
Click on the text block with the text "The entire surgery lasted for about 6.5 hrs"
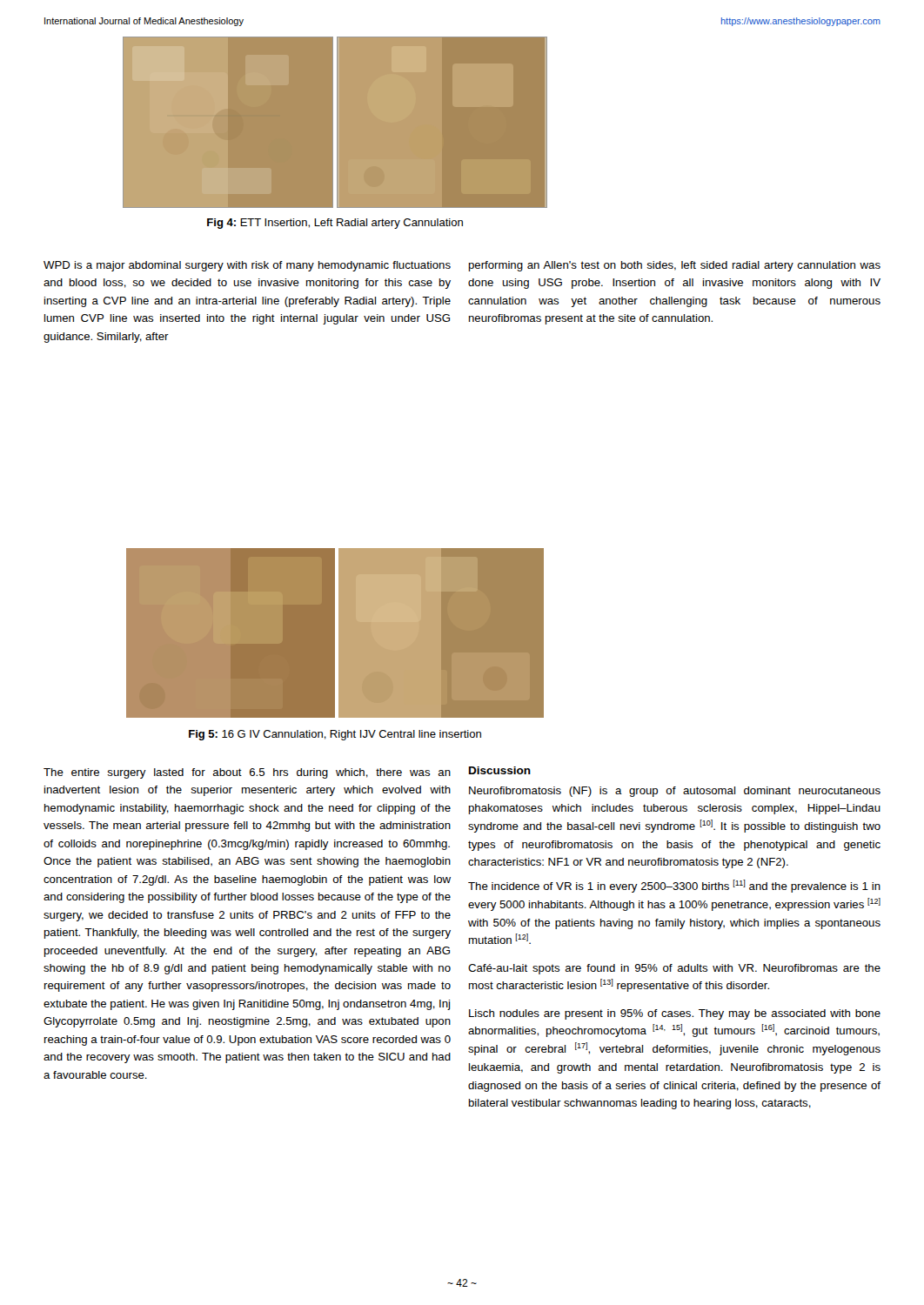pyautogui.click(x=247, y=923)
